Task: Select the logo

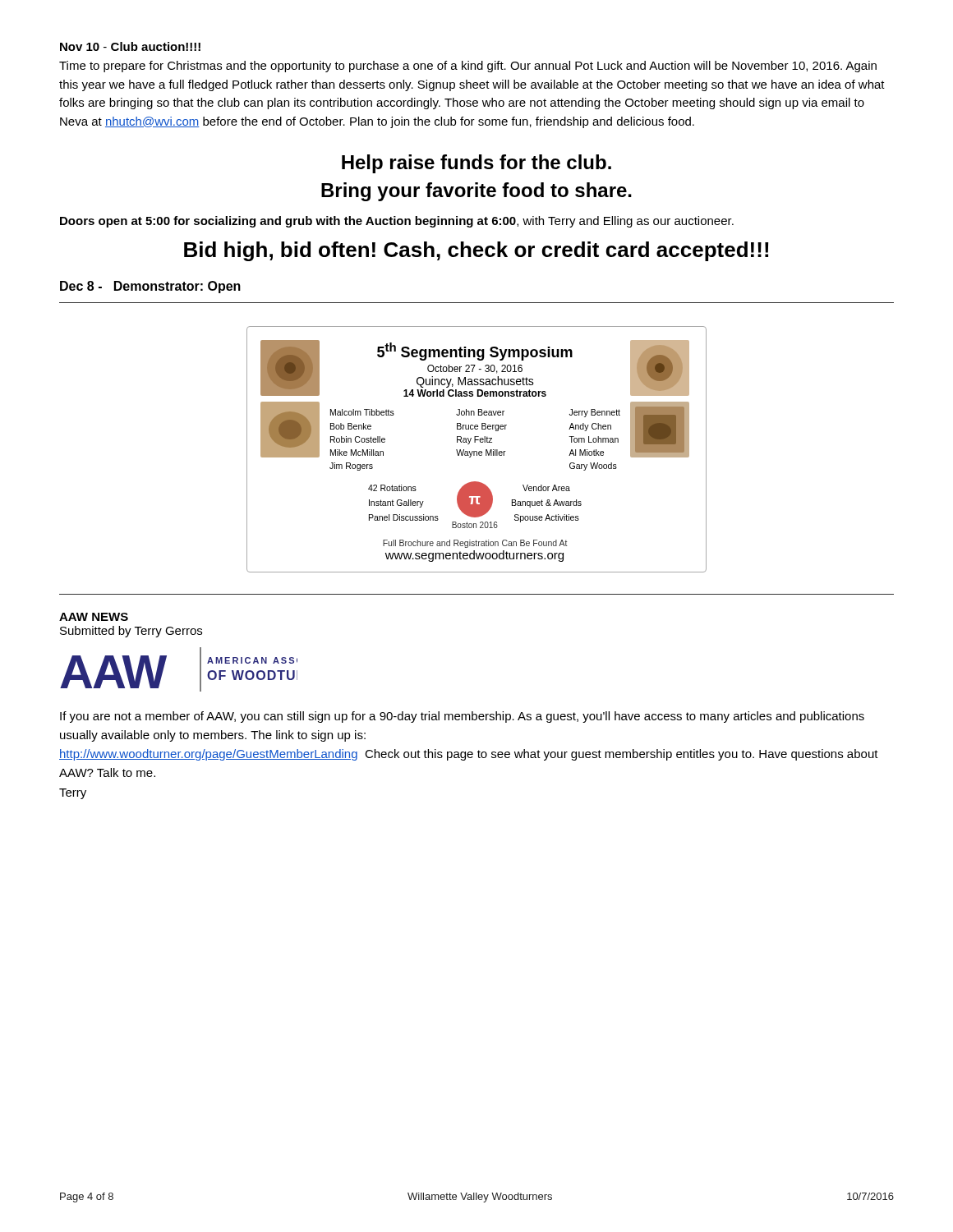Action: [x=476, y=669]
